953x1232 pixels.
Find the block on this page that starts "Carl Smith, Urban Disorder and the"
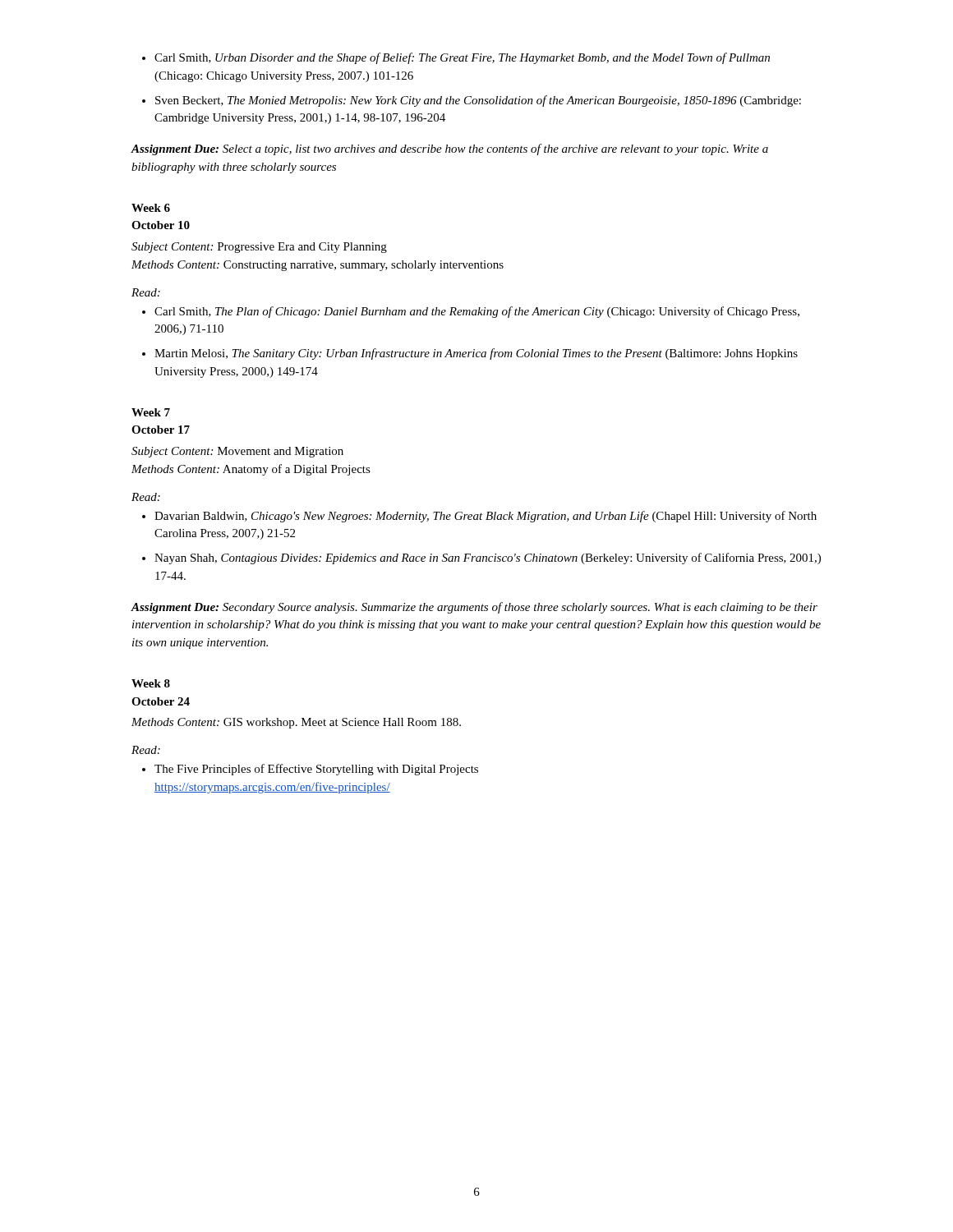(488, 67)
